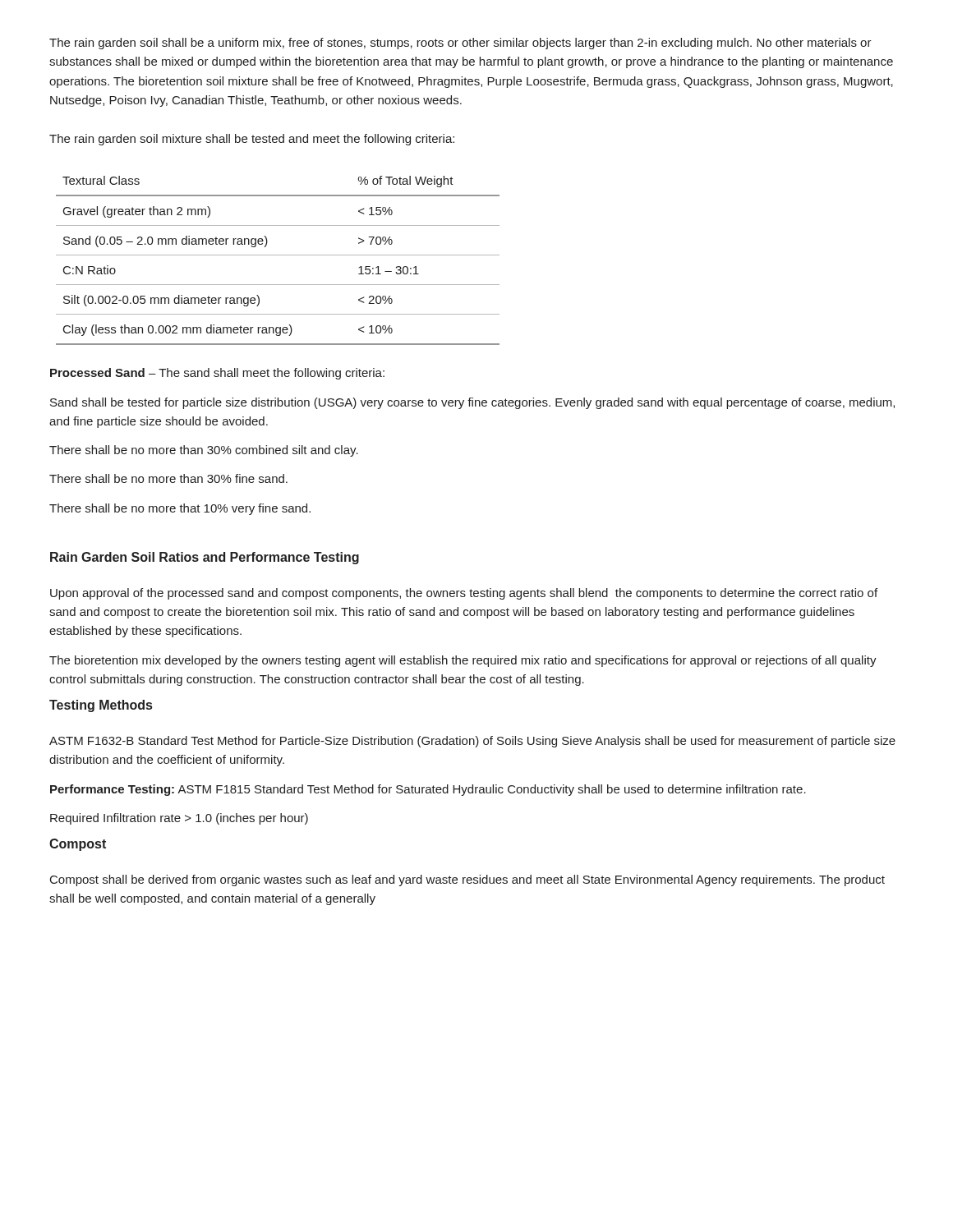This screenshot has width=953, height=1232.
Task: Click on the text block starting "Processed Sand –"
Action: (x=217, y=373)
